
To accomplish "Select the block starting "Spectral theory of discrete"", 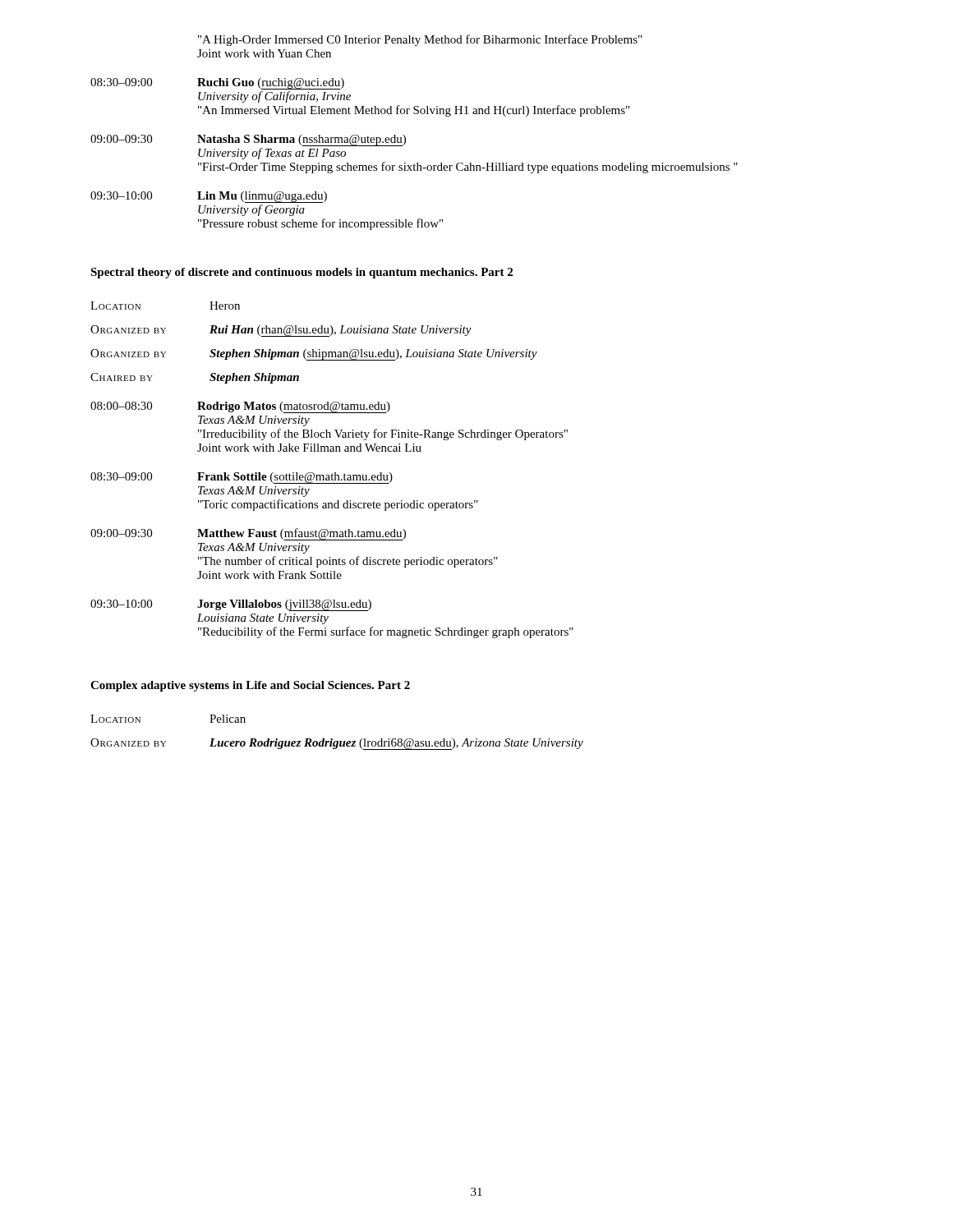I will pos(302,272).
